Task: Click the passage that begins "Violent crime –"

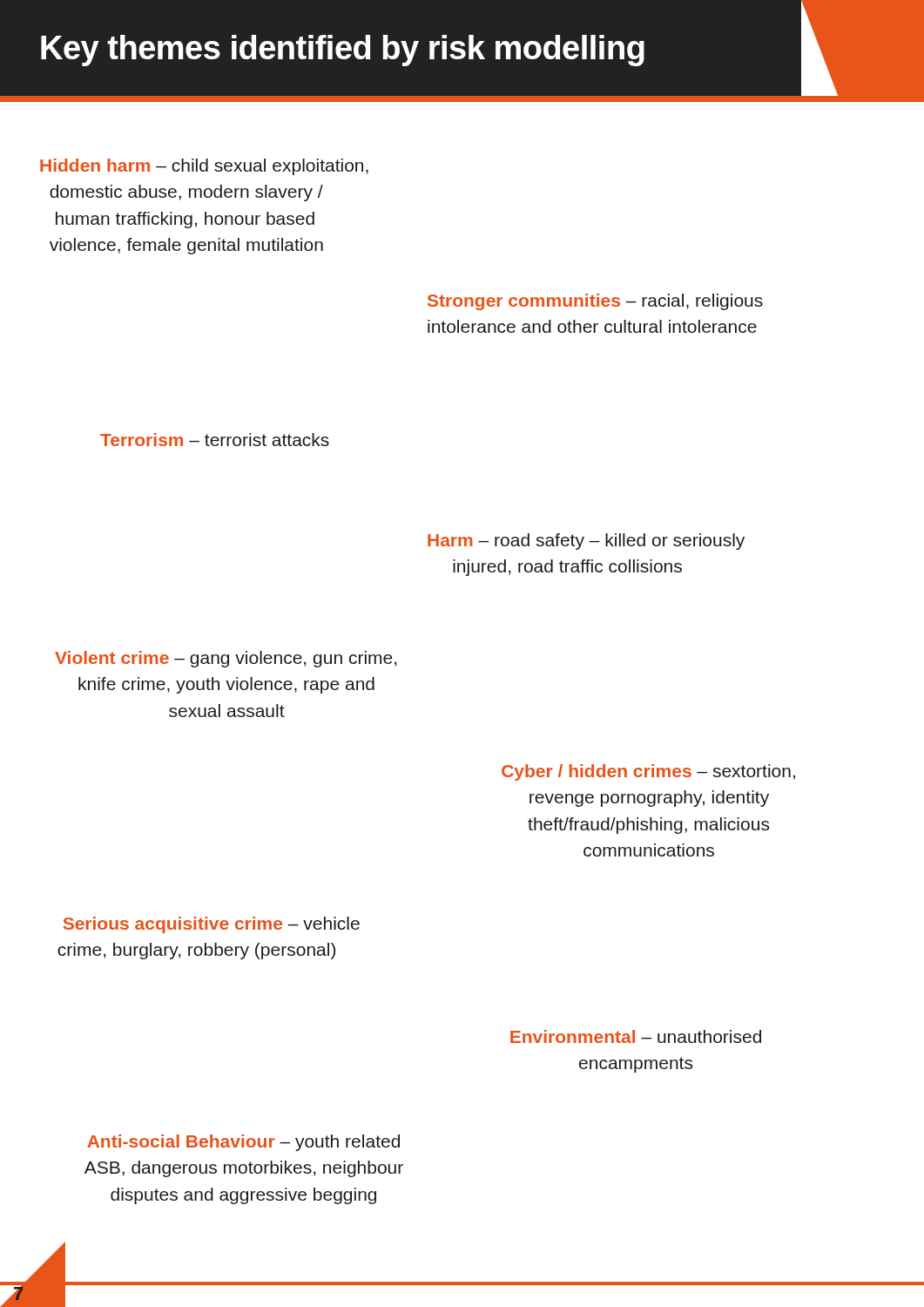Action: click(x=226, y=684)
